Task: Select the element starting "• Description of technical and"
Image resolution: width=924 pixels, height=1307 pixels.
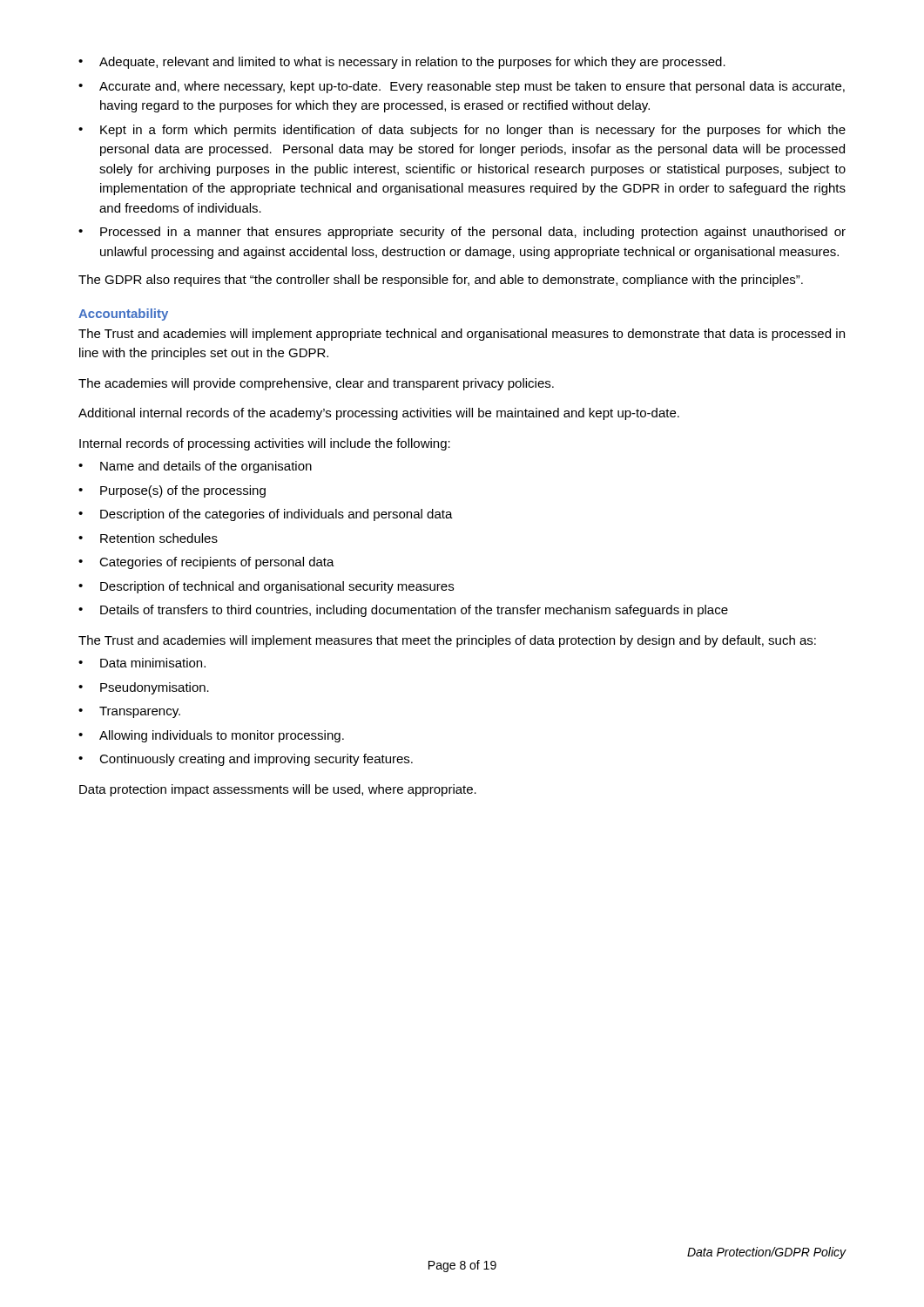Action: [462, 586]
